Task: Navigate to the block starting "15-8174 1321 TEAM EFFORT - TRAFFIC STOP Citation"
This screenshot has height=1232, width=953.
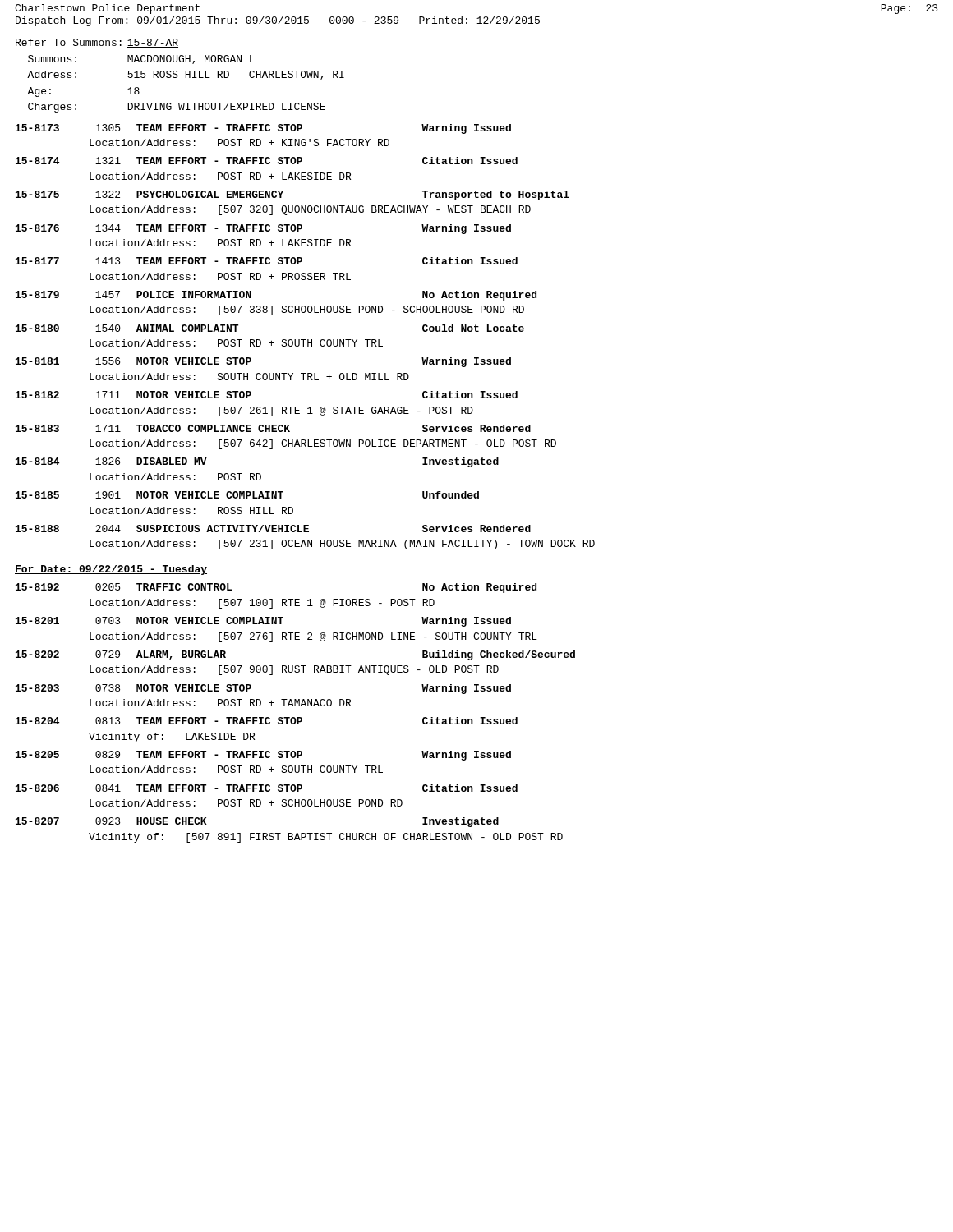Action: coord(476,169)
